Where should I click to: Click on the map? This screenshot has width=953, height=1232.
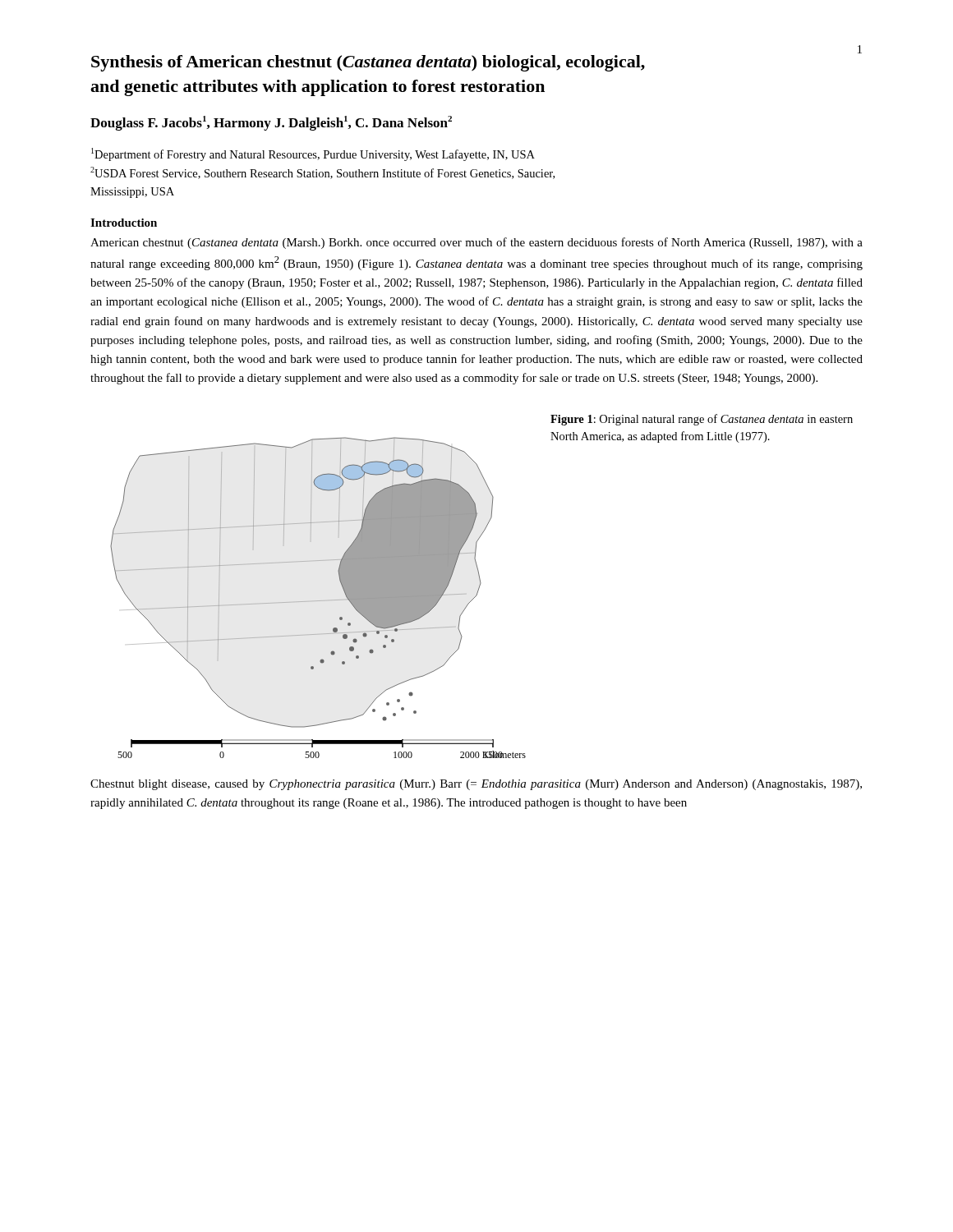[x=308, y=585]
